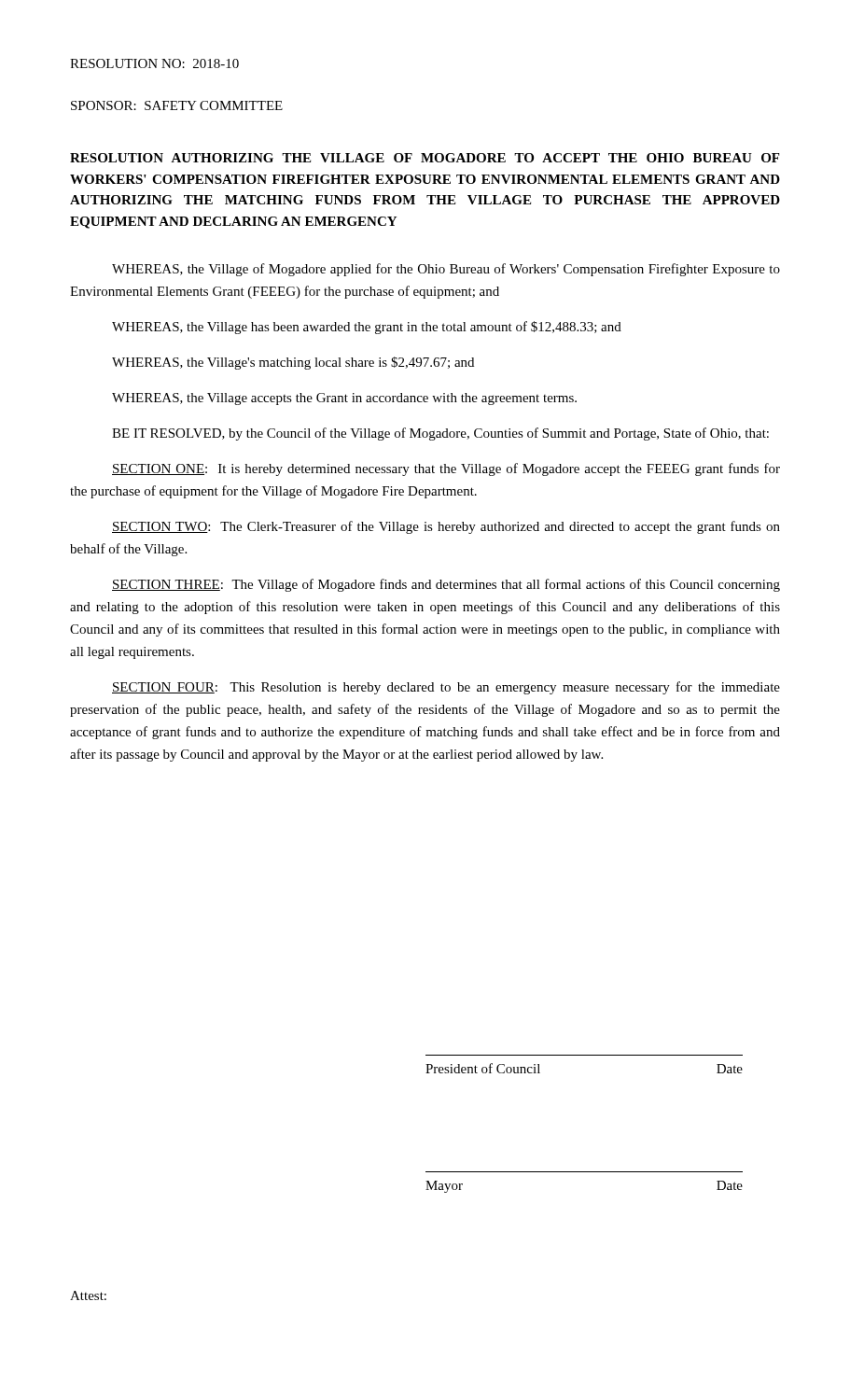Where does it say "SPONSOR: SAFETY COMMITTEE"?

(176, 105)
